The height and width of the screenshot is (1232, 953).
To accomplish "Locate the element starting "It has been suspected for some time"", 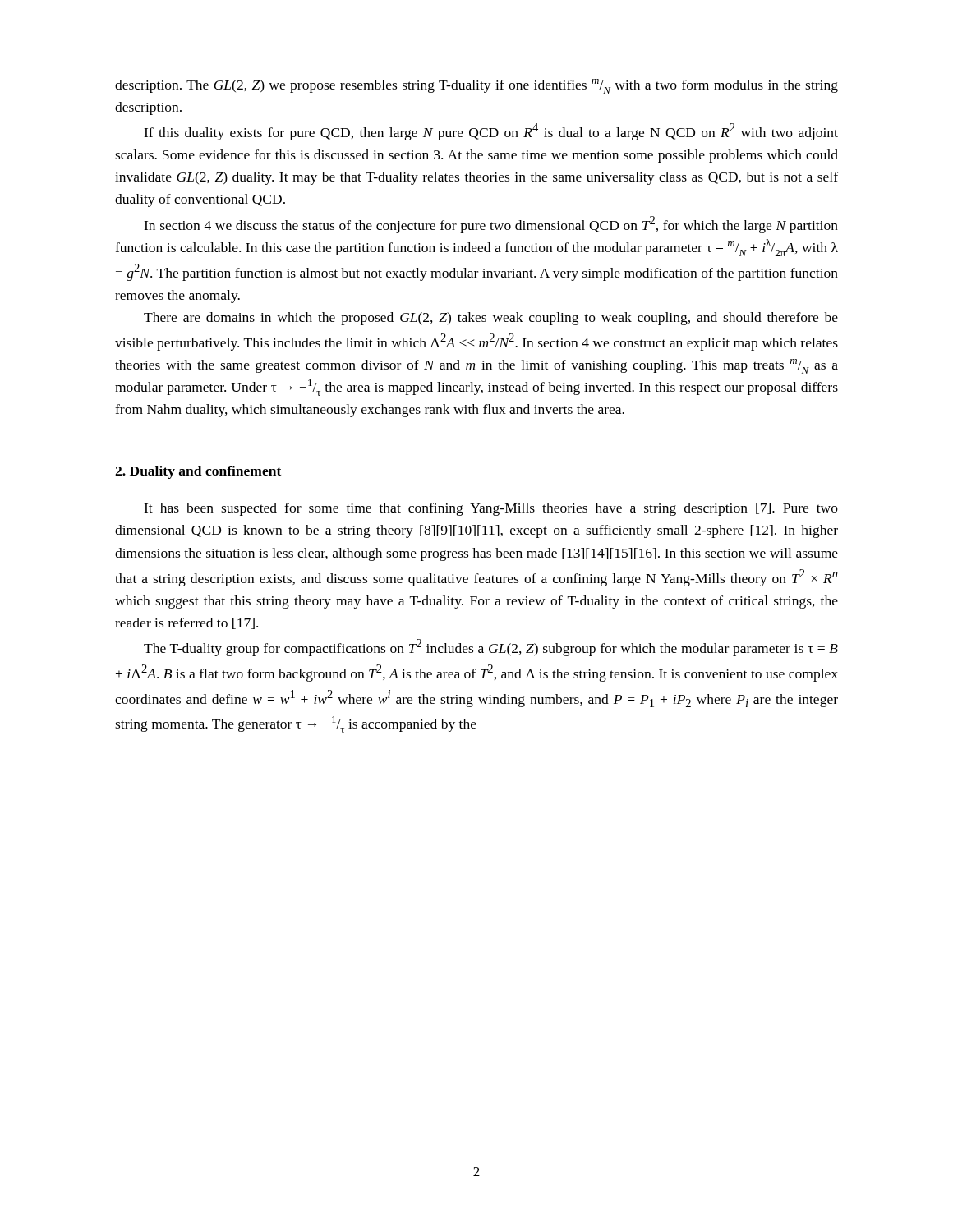I will tap(476, 566).
